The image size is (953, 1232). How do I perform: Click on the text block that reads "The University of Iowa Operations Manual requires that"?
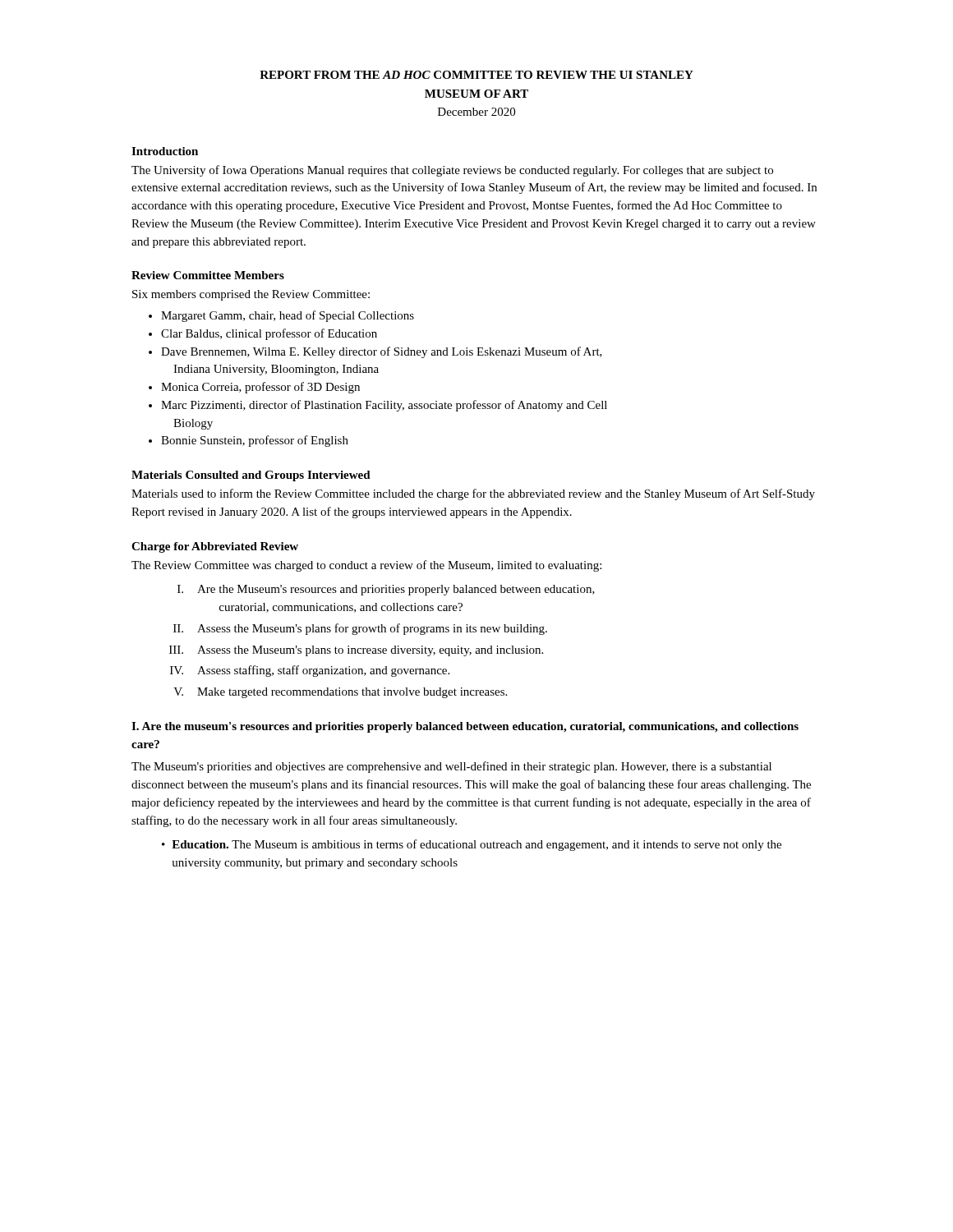tap(474, 205)
